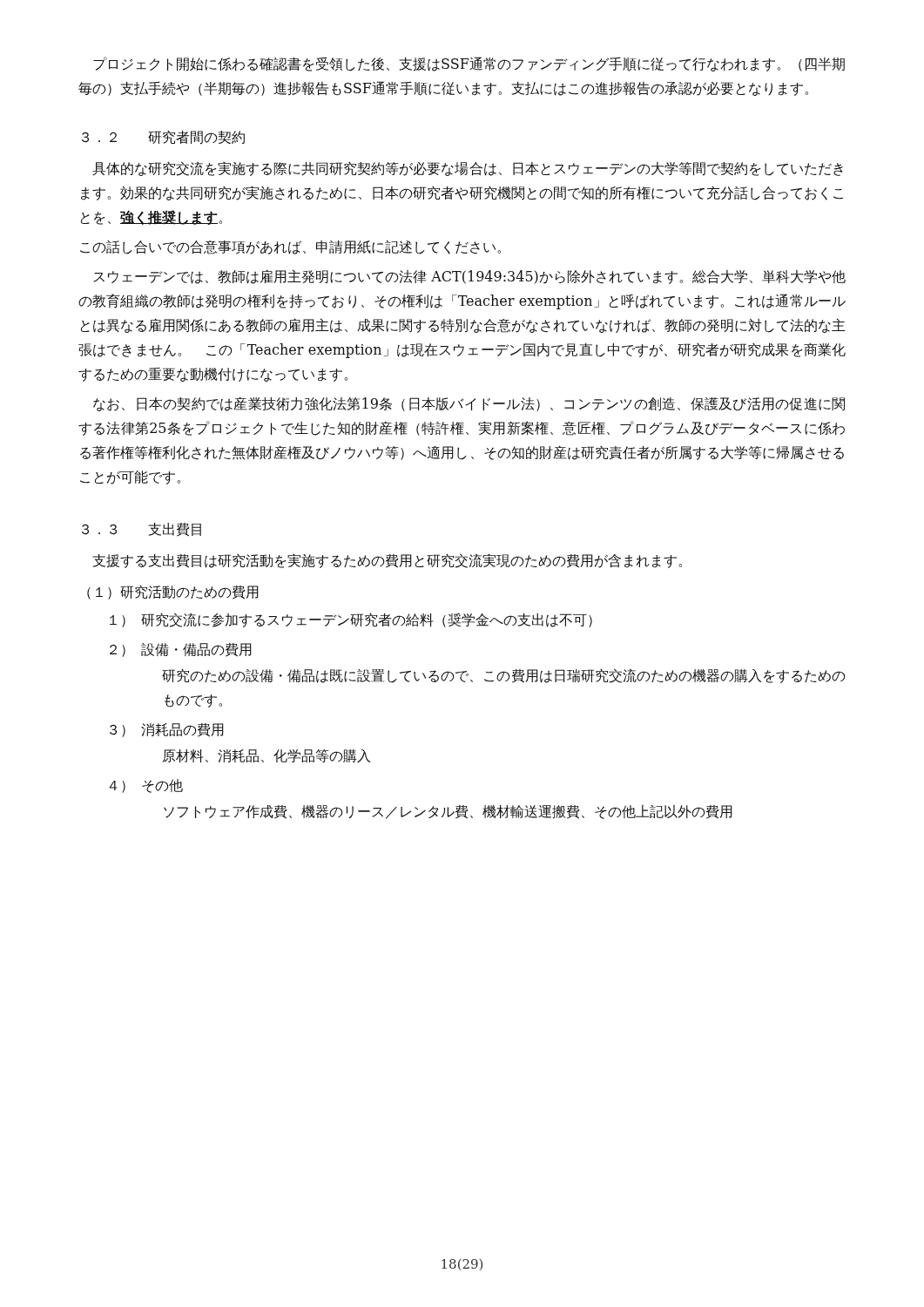Where does it say "３．２ 研究者間の契約"?

162,137
